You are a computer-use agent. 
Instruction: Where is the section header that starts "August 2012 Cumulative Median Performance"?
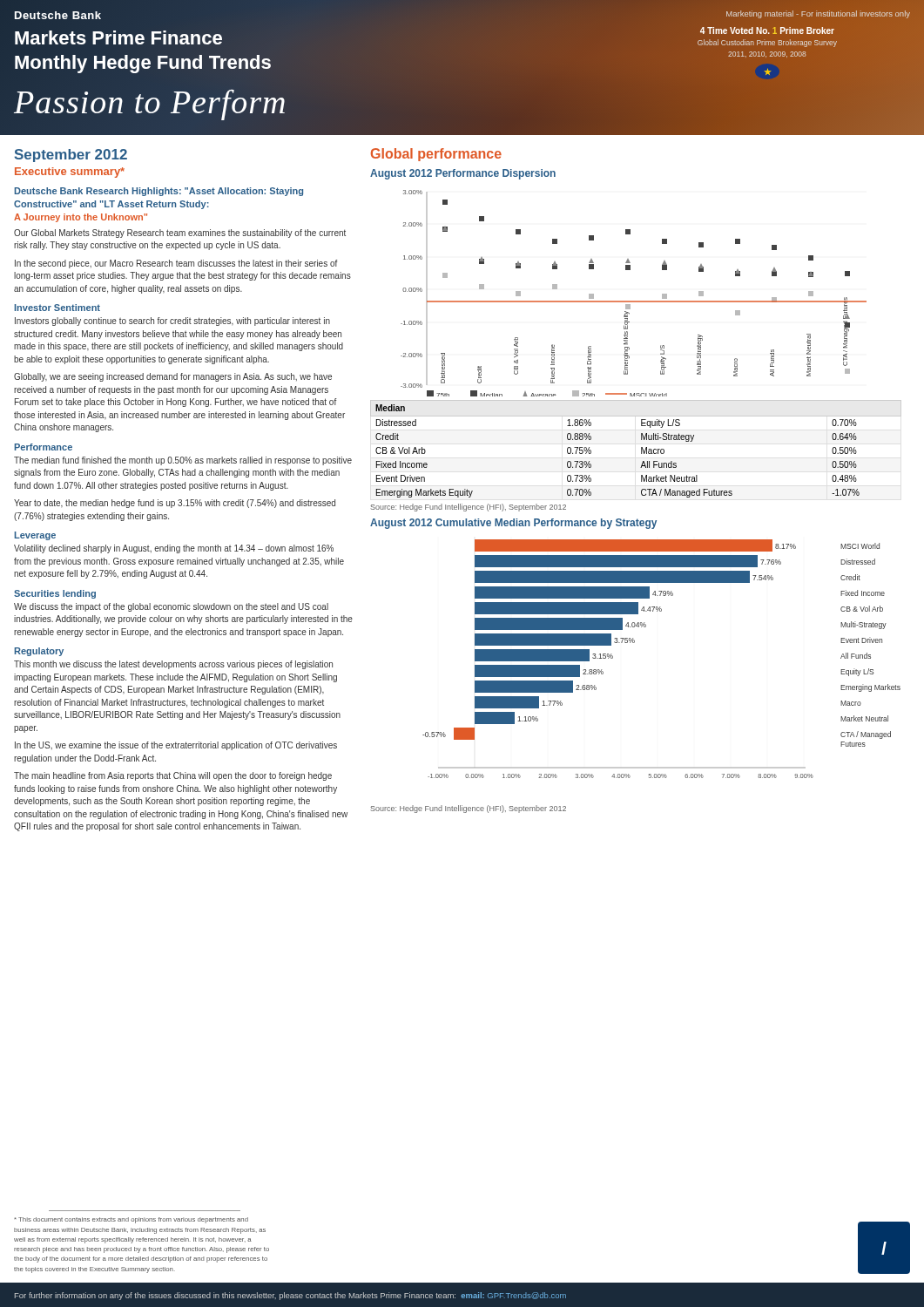point(514,523)
